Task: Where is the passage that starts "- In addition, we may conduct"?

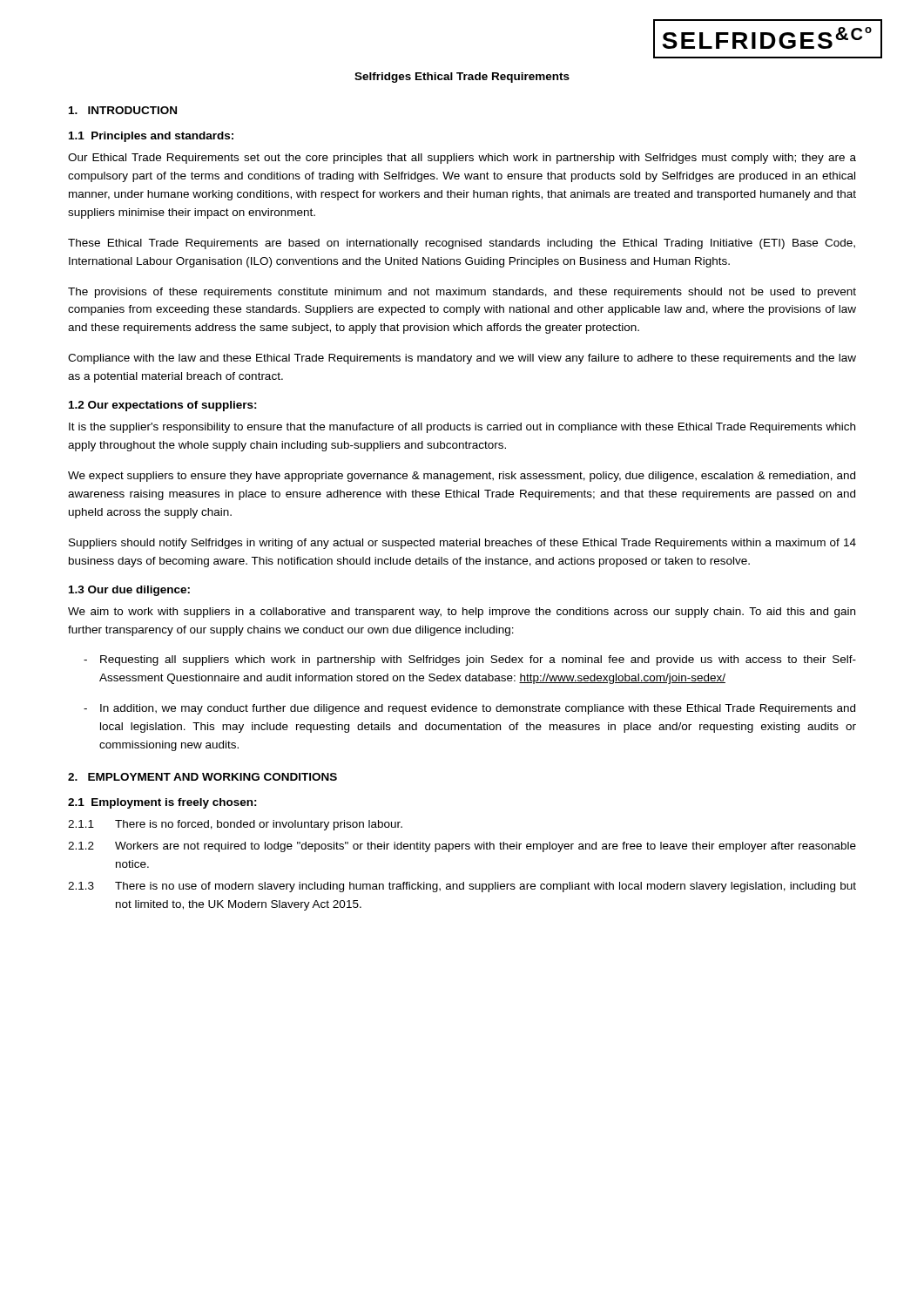Action: [470, 726]
